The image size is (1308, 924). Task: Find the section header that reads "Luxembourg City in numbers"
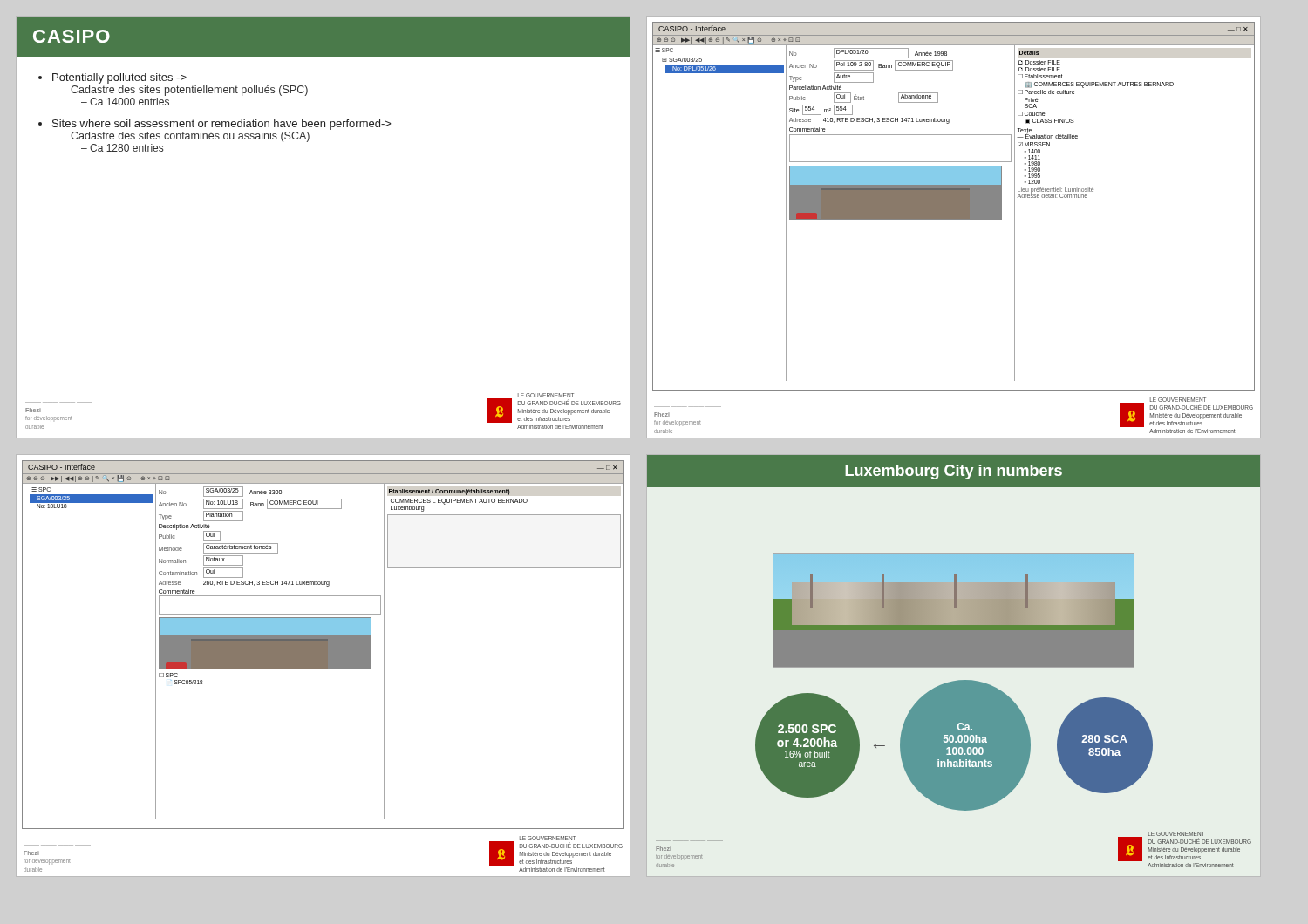[954, 471]
